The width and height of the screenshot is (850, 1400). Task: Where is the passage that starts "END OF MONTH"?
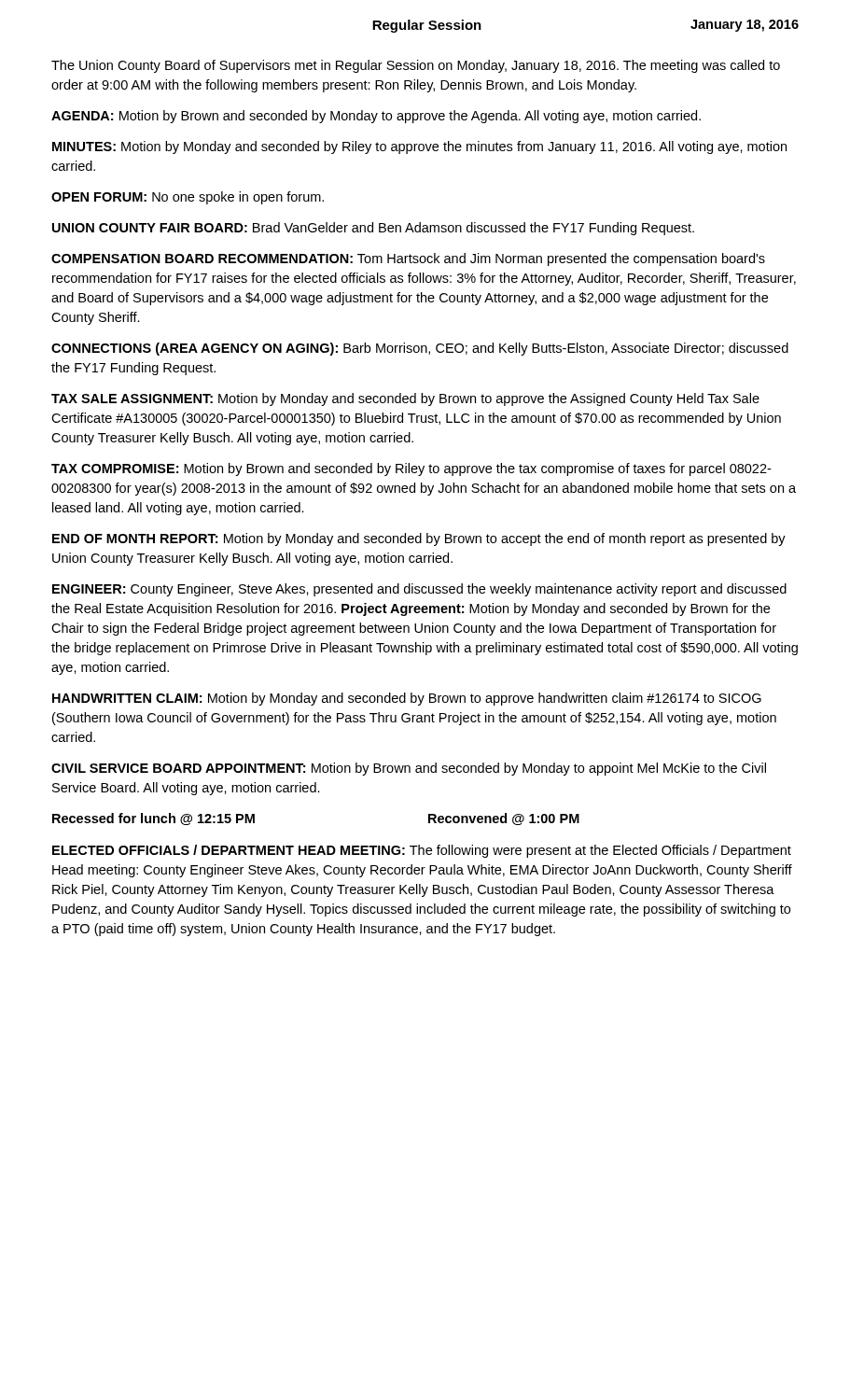pos(425,549)
